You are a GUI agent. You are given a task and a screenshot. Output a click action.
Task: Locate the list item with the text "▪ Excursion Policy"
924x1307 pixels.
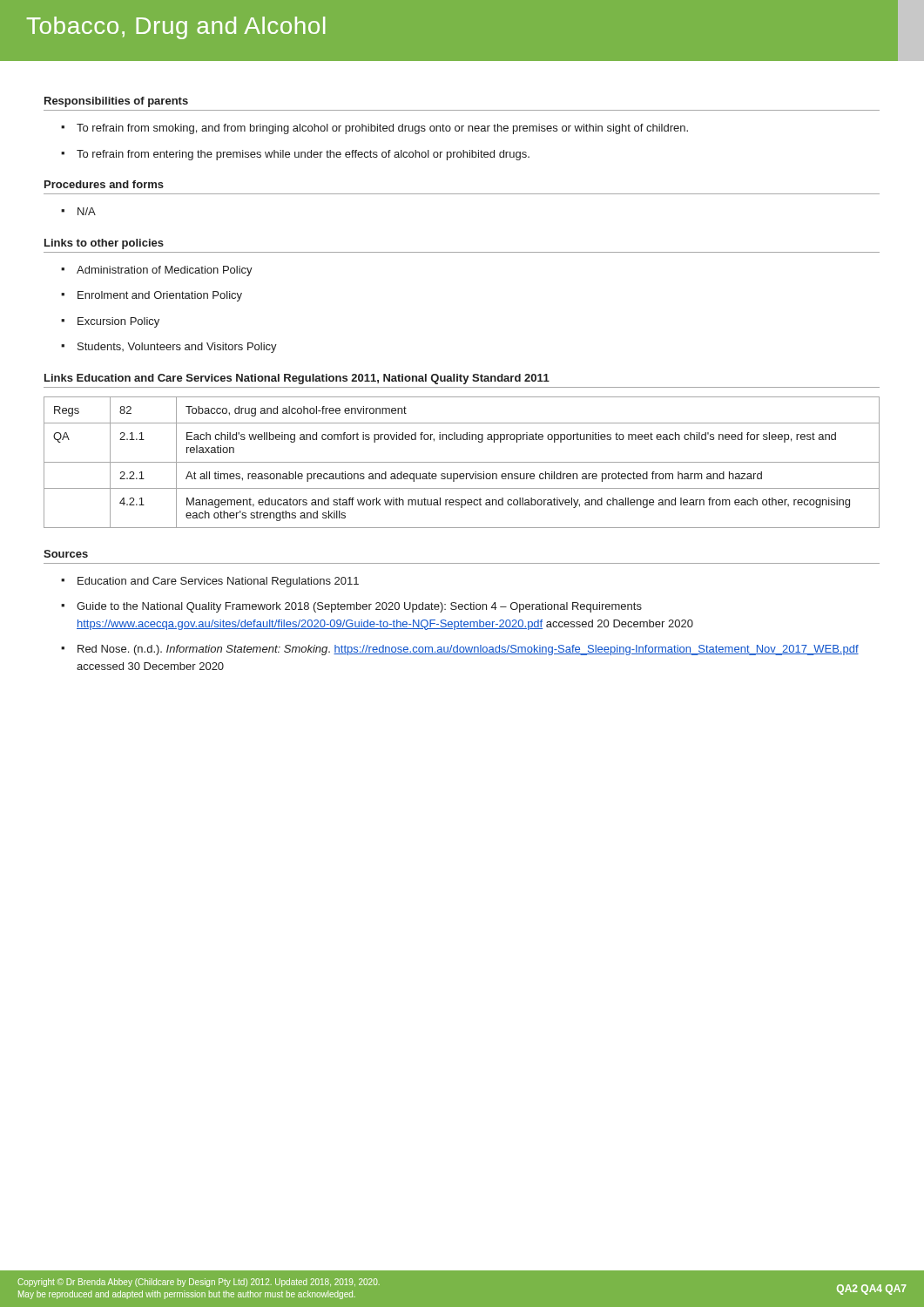point(110,322)
